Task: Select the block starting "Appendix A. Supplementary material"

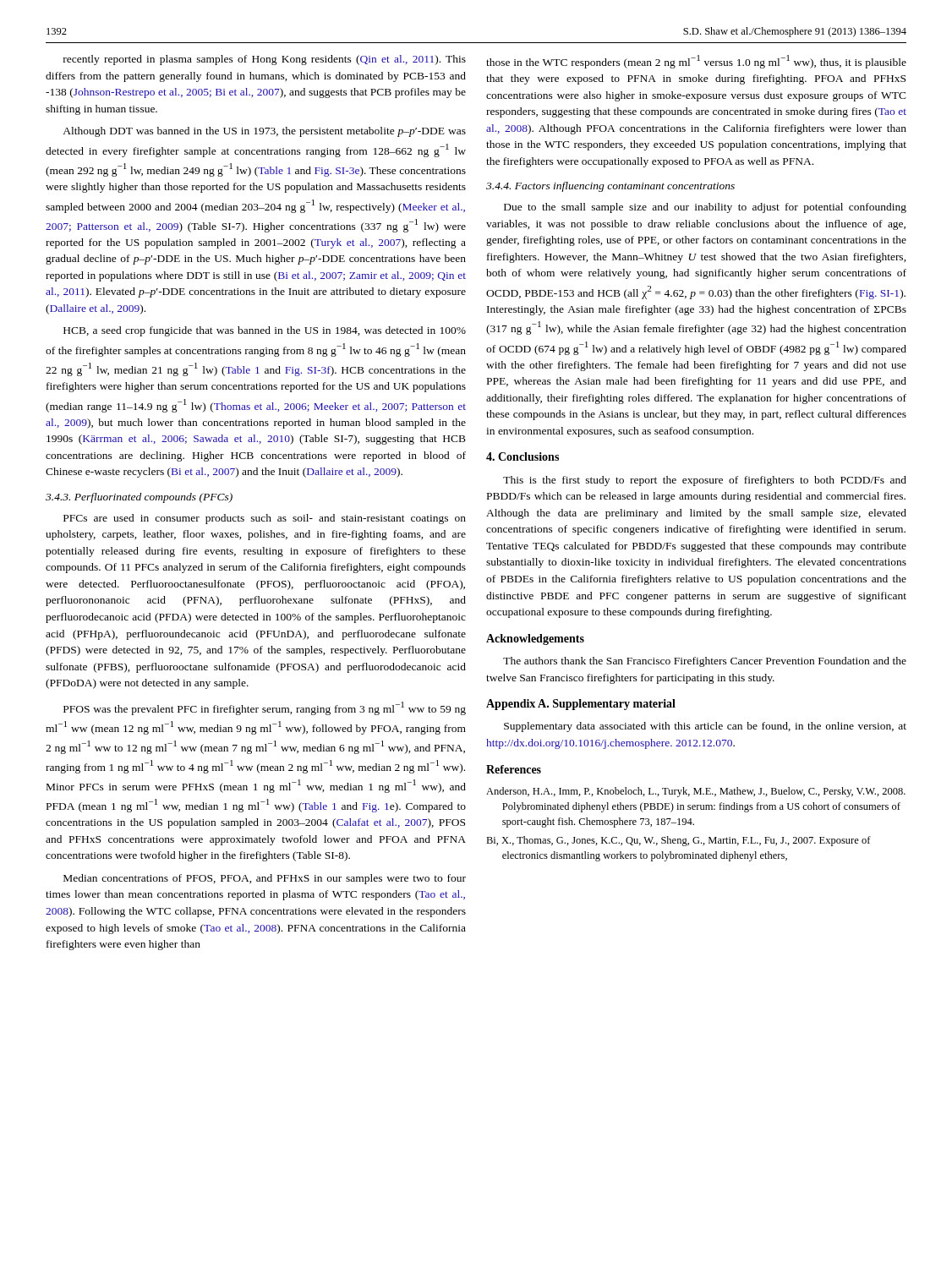Action: 581,705
